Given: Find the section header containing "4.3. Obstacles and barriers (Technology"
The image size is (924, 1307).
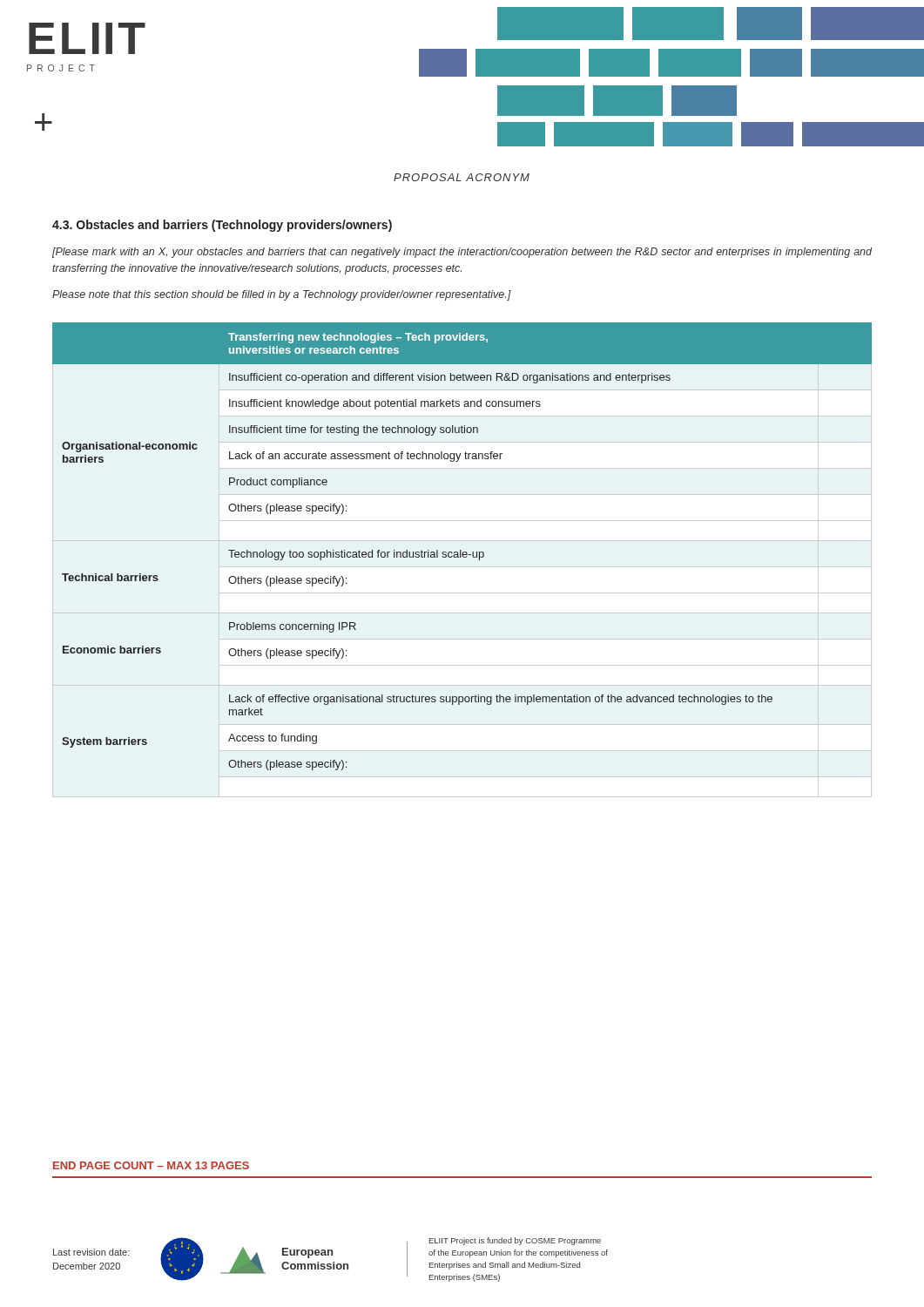Looking at the screenshot, I should [x=222, y=225].
